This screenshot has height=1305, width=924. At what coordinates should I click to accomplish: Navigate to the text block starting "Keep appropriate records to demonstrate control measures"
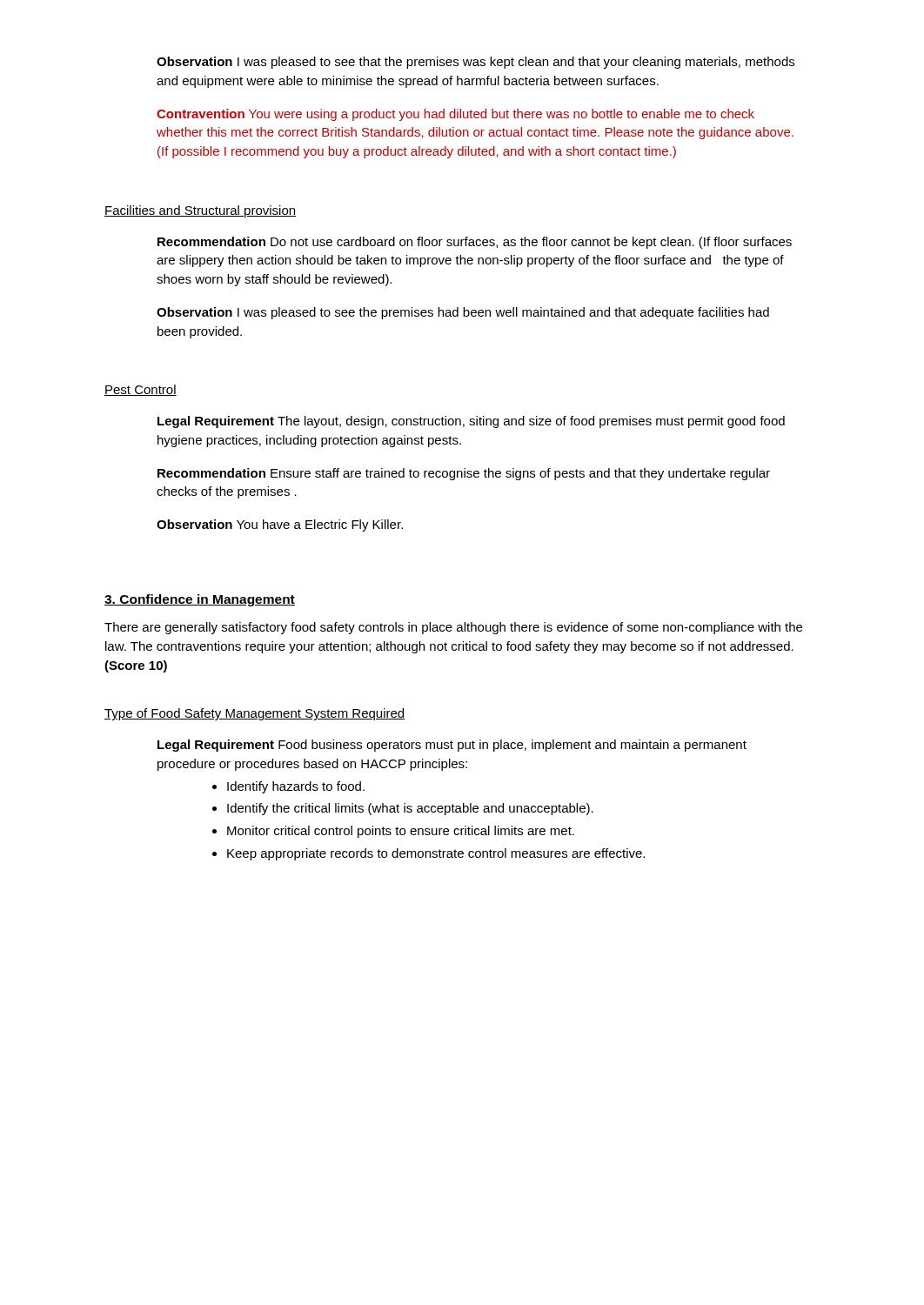(x=506, y=853)
